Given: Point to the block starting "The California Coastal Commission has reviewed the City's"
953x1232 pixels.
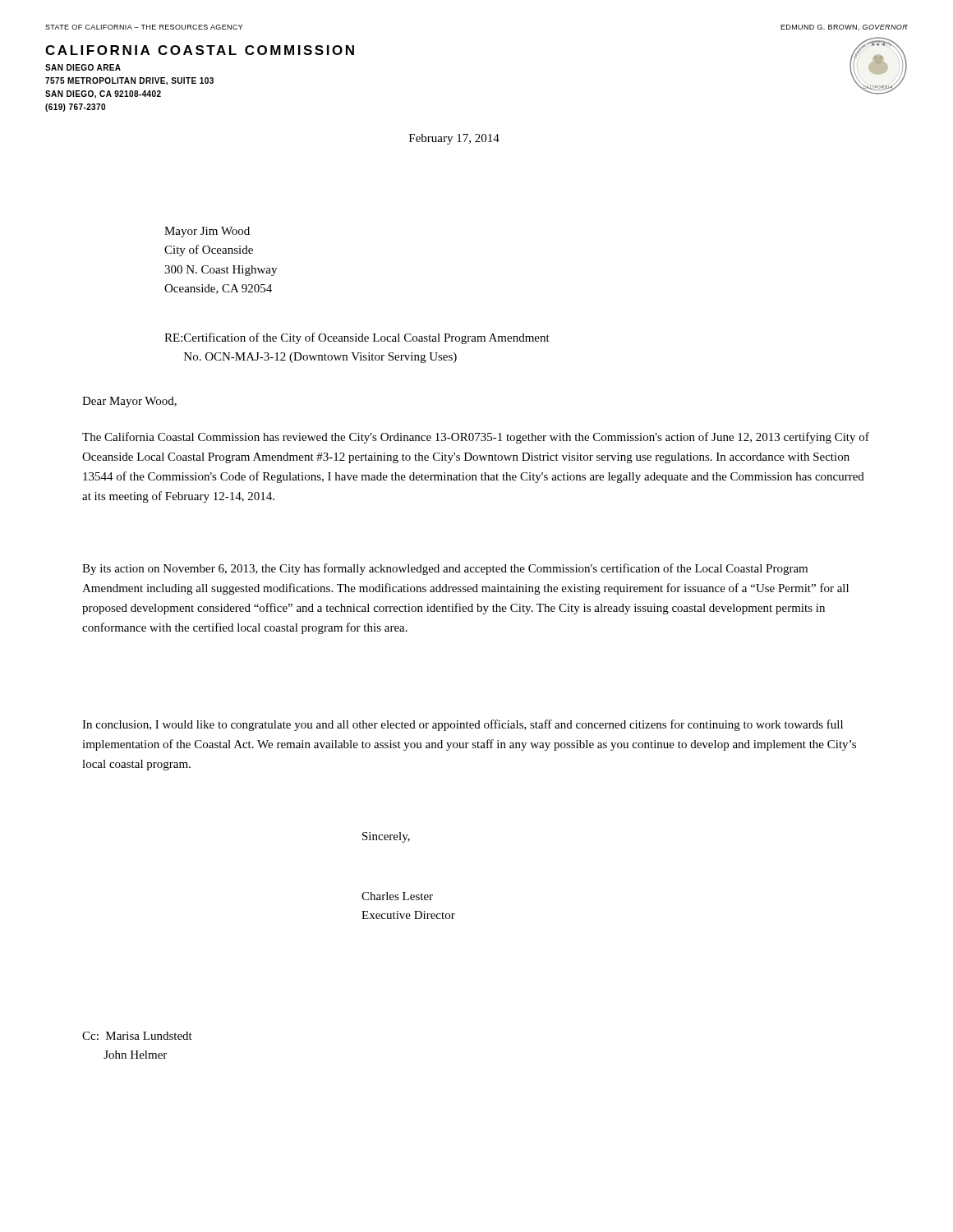Looking at the screenshot, I should click(x=476, y=466).
